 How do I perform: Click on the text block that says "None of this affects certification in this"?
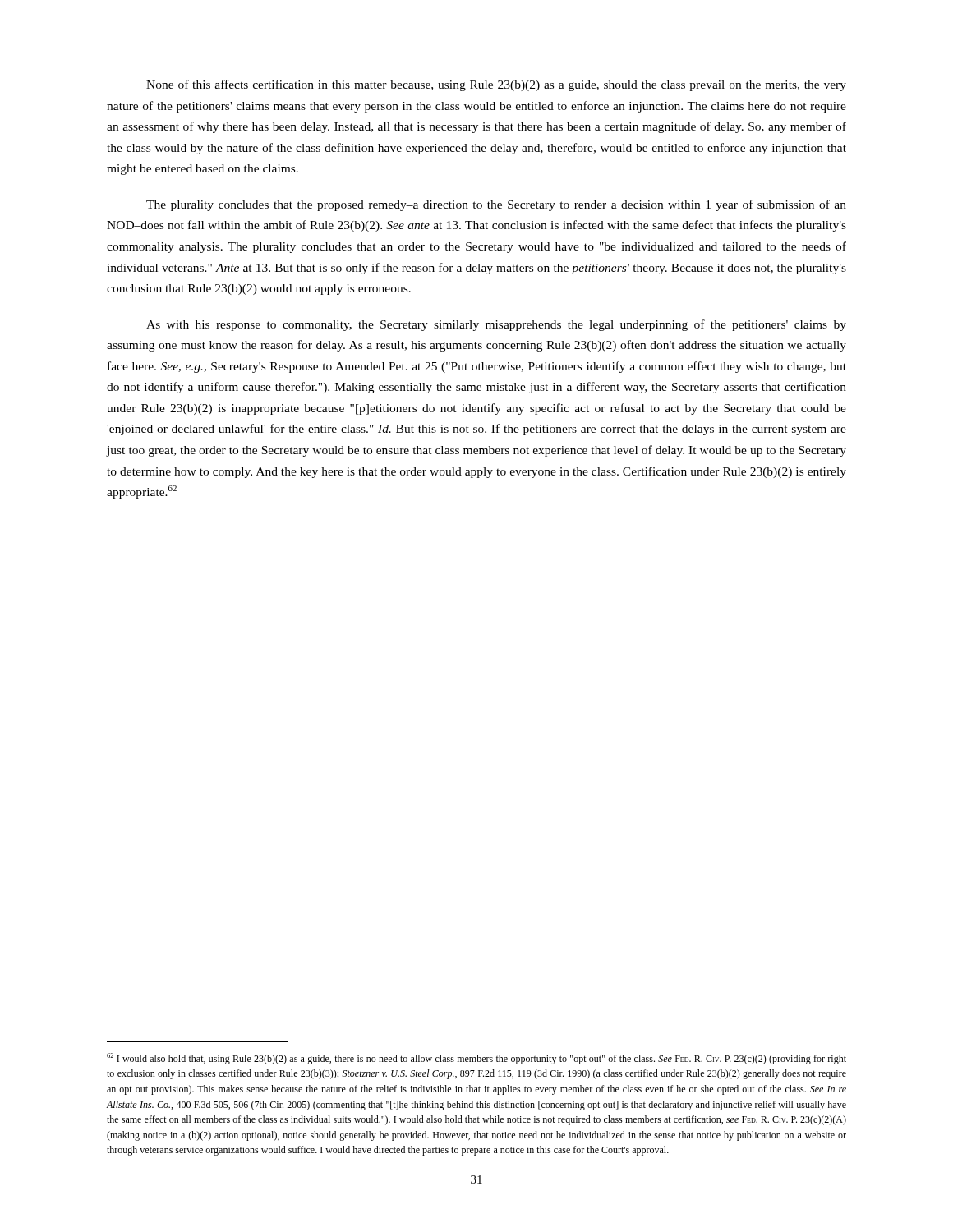pos(476,126)
